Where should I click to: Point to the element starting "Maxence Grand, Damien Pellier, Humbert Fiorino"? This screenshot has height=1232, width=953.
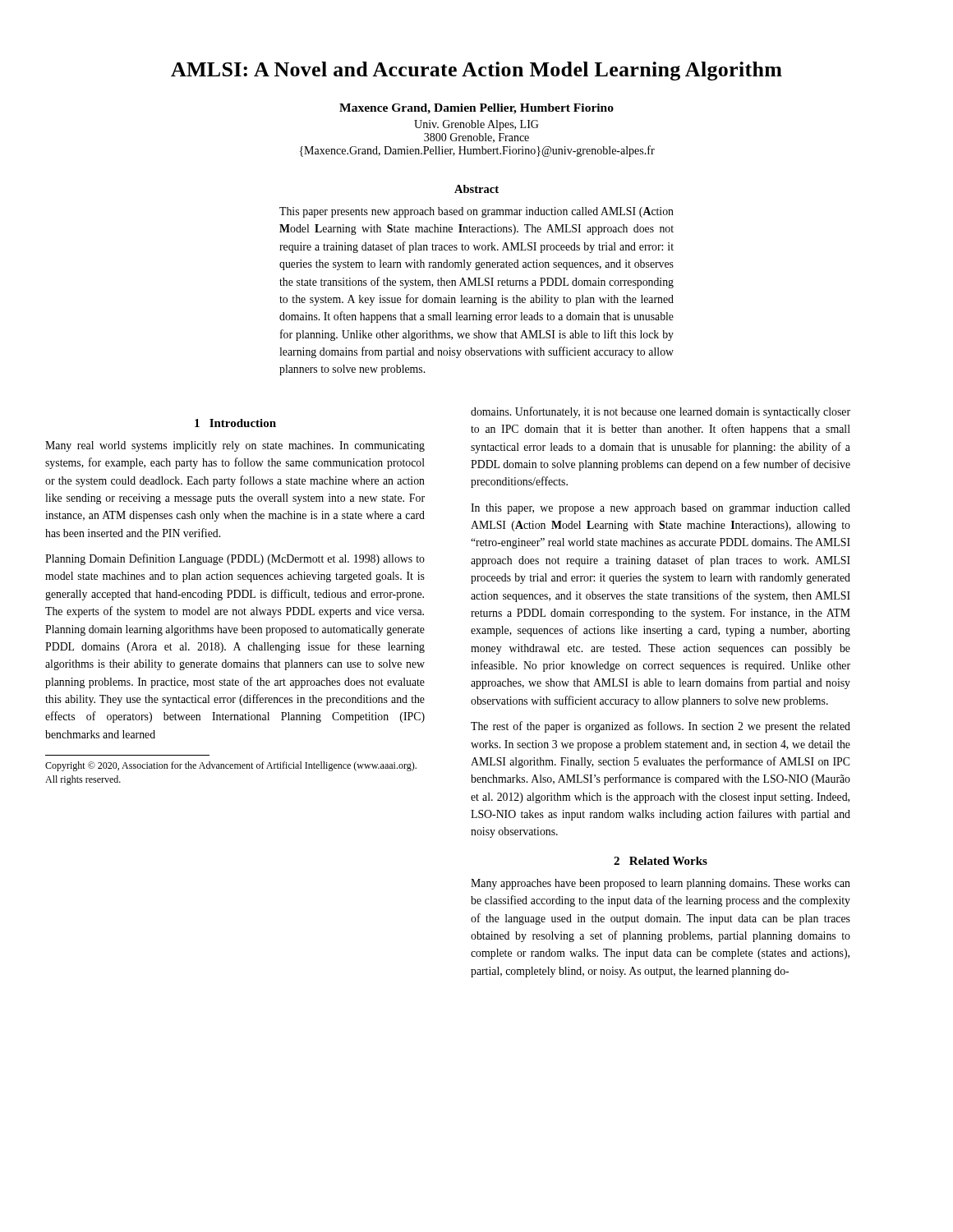(476, 129)
